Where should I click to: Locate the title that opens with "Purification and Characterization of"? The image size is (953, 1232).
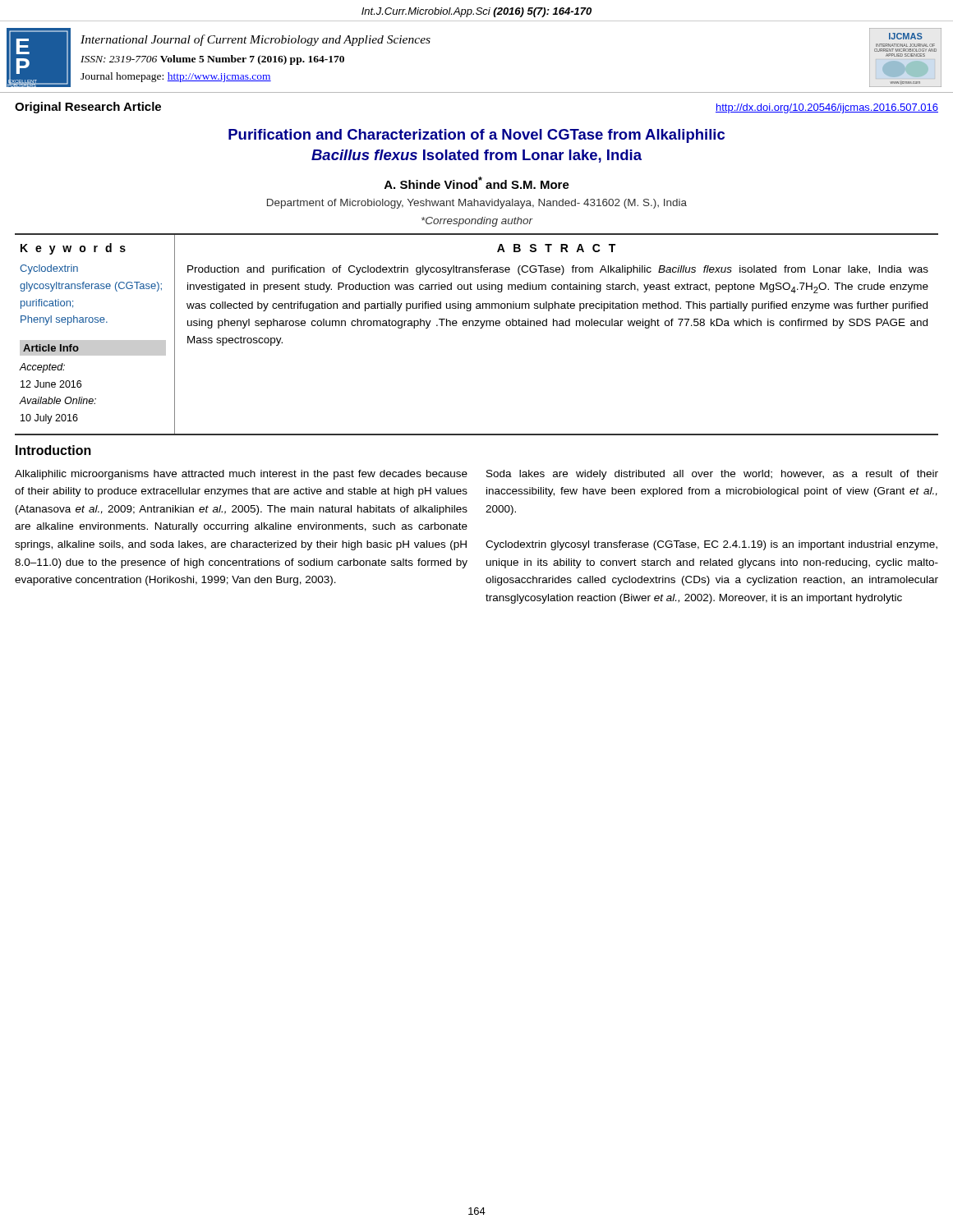click(476, 145)
